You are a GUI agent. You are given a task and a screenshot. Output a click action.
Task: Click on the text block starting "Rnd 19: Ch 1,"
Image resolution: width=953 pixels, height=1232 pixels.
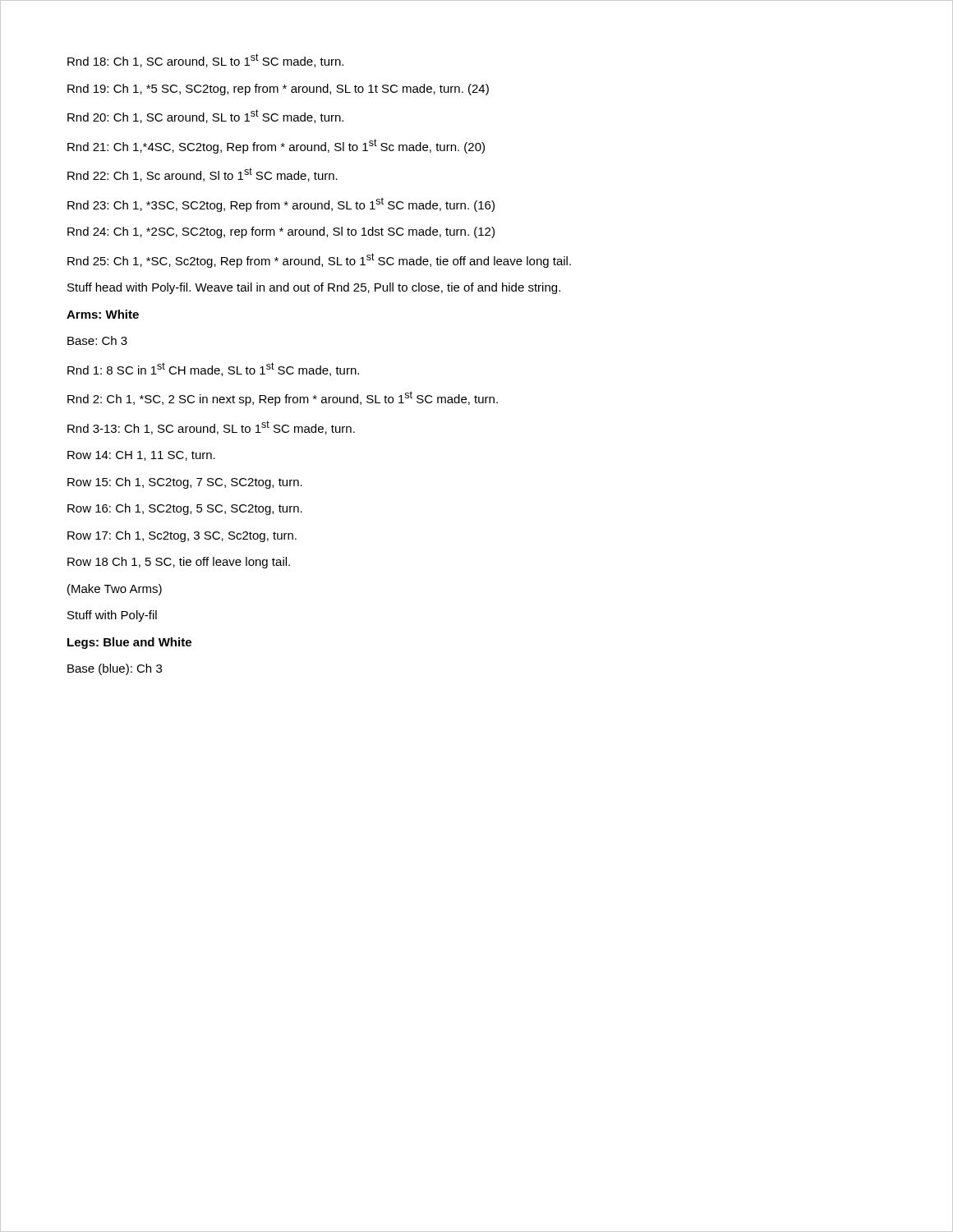pyautogui.click(x=278, y=88)
